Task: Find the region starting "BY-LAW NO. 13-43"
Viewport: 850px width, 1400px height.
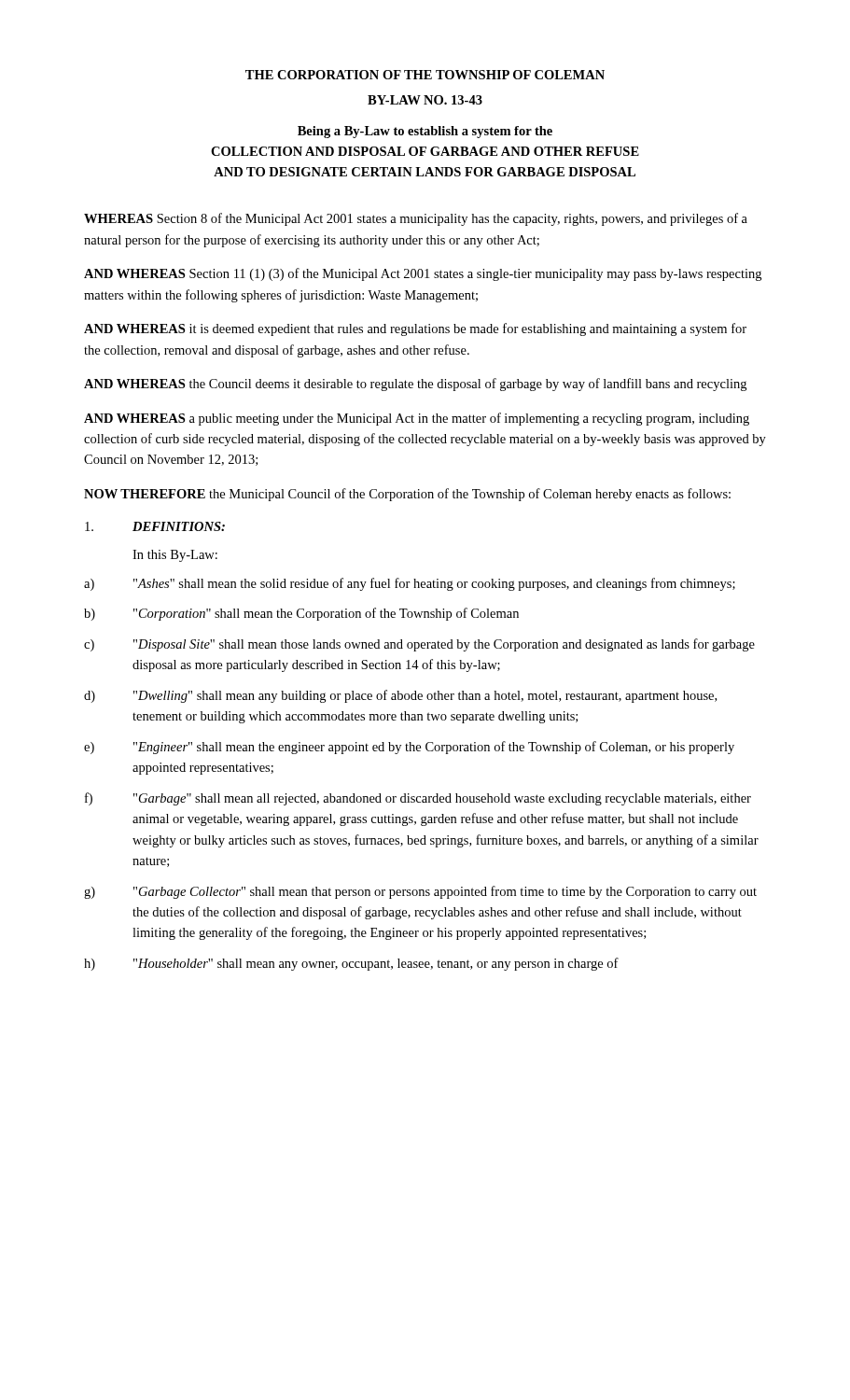Action: (425, 100)
